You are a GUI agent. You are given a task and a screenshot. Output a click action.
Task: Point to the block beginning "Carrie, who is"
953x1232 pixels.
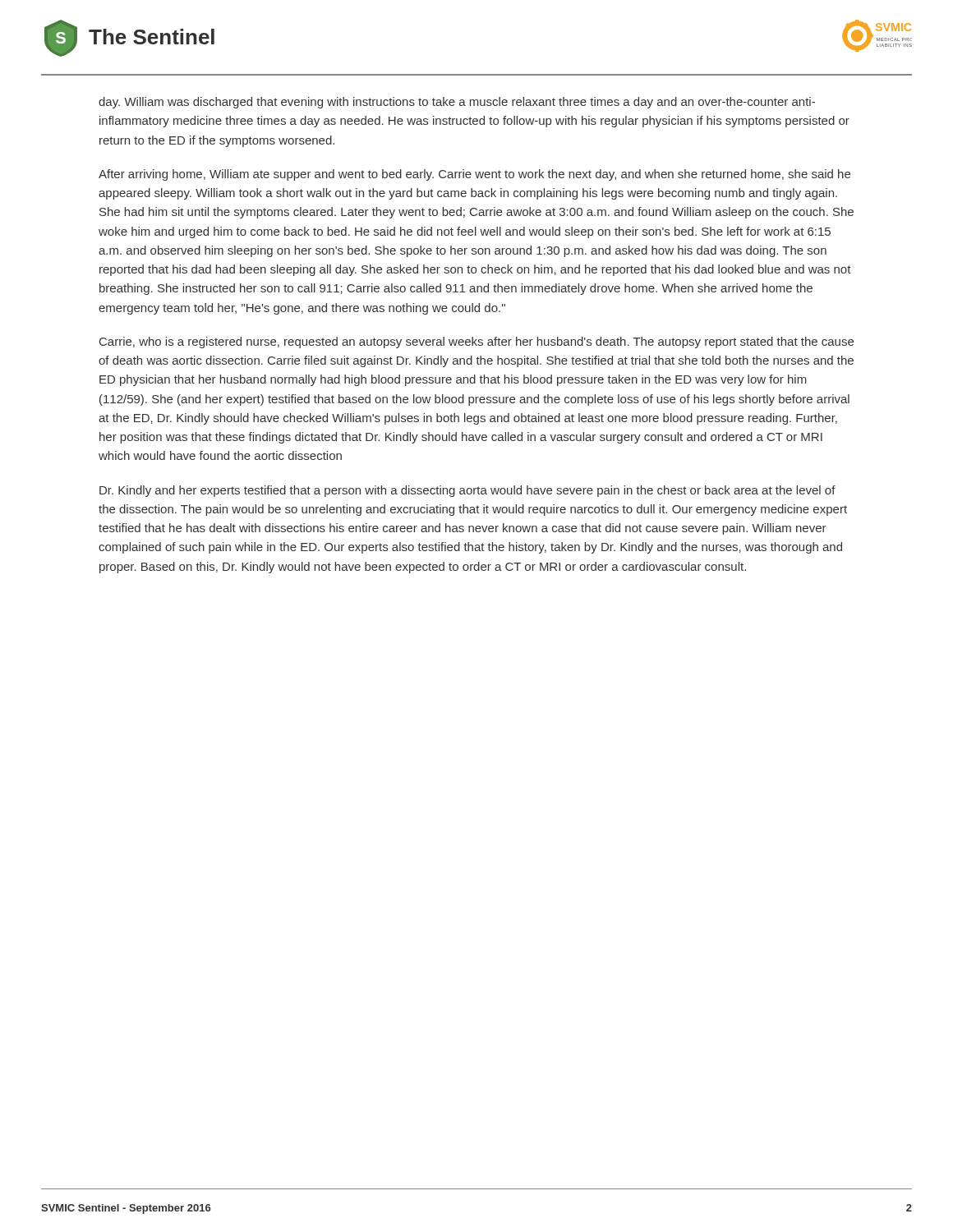point(476,398)
